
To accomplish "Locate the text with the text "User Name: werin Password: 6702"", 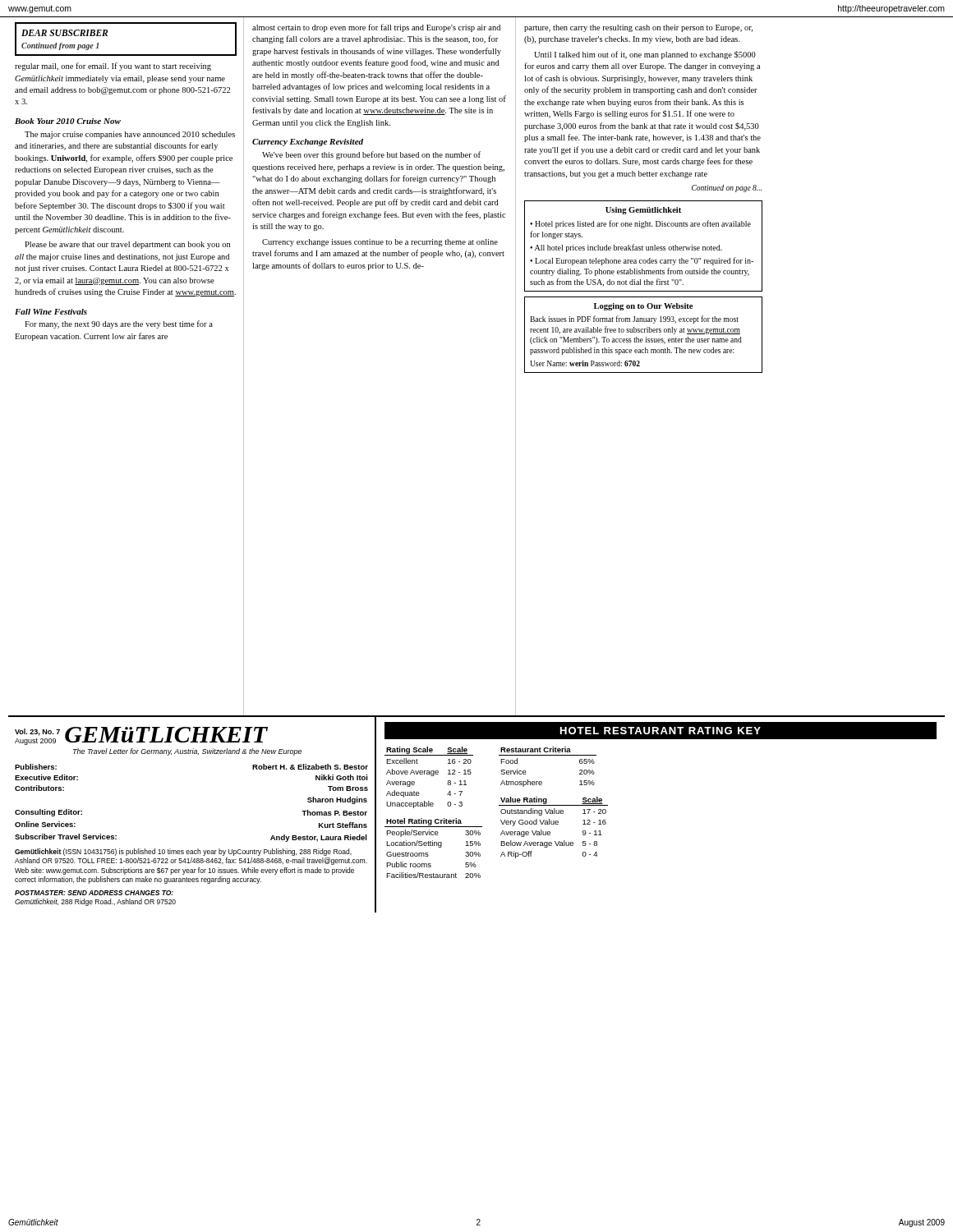I will tap(585, 364).
